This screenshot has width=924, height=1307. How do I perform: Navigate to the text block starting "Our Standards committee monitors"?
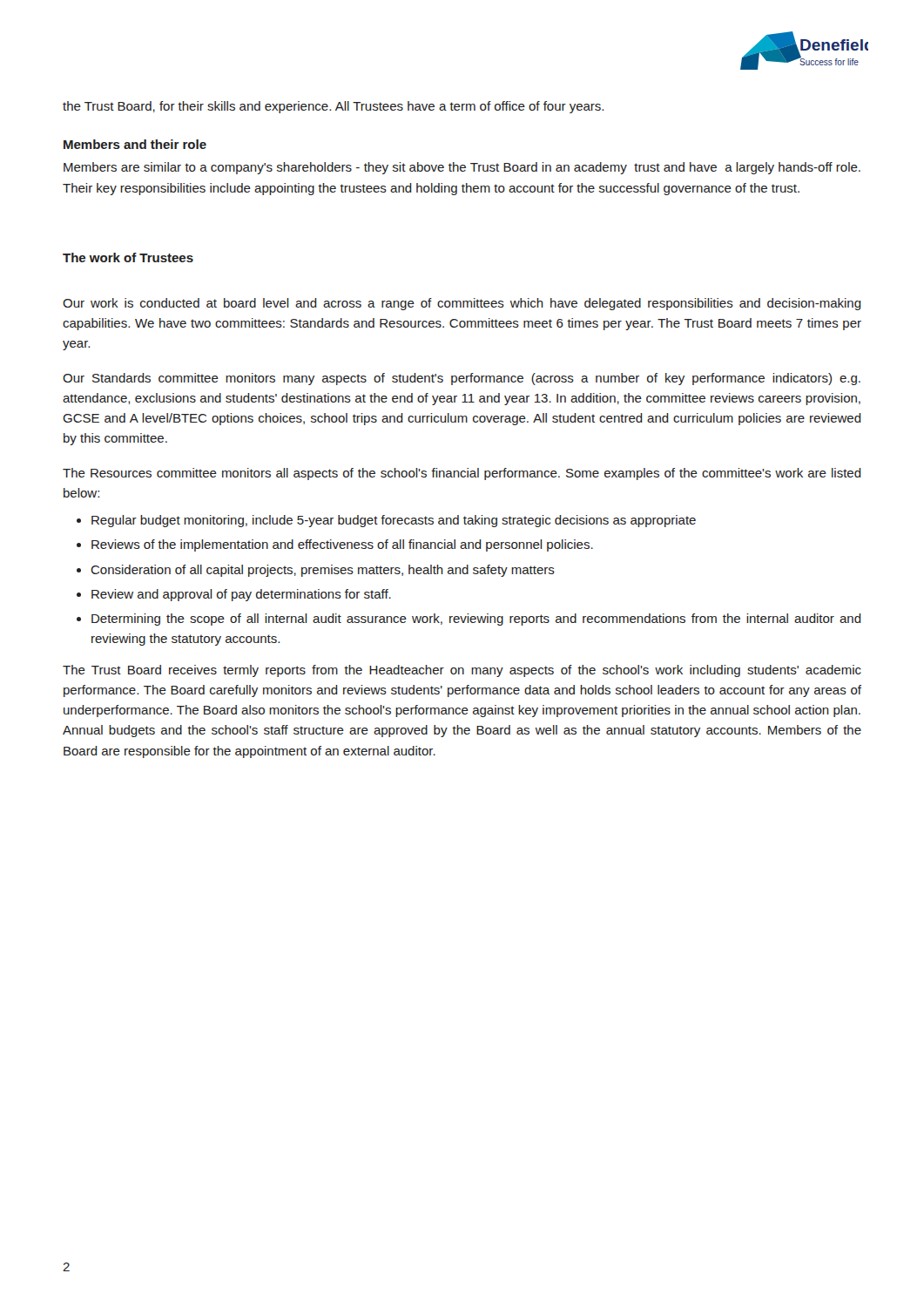[x=462, y=408]
